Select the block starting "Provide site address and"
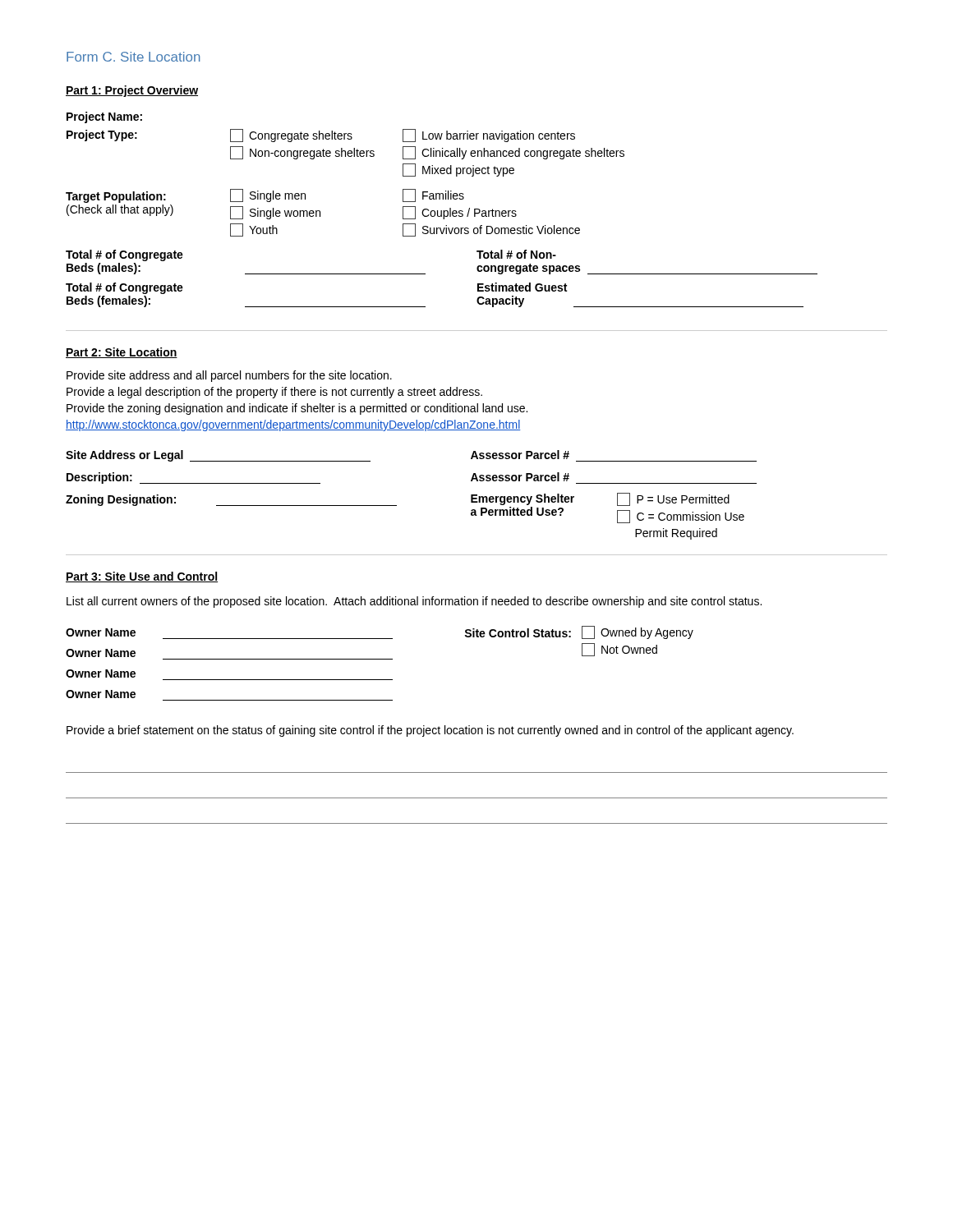 click(476, 400)
